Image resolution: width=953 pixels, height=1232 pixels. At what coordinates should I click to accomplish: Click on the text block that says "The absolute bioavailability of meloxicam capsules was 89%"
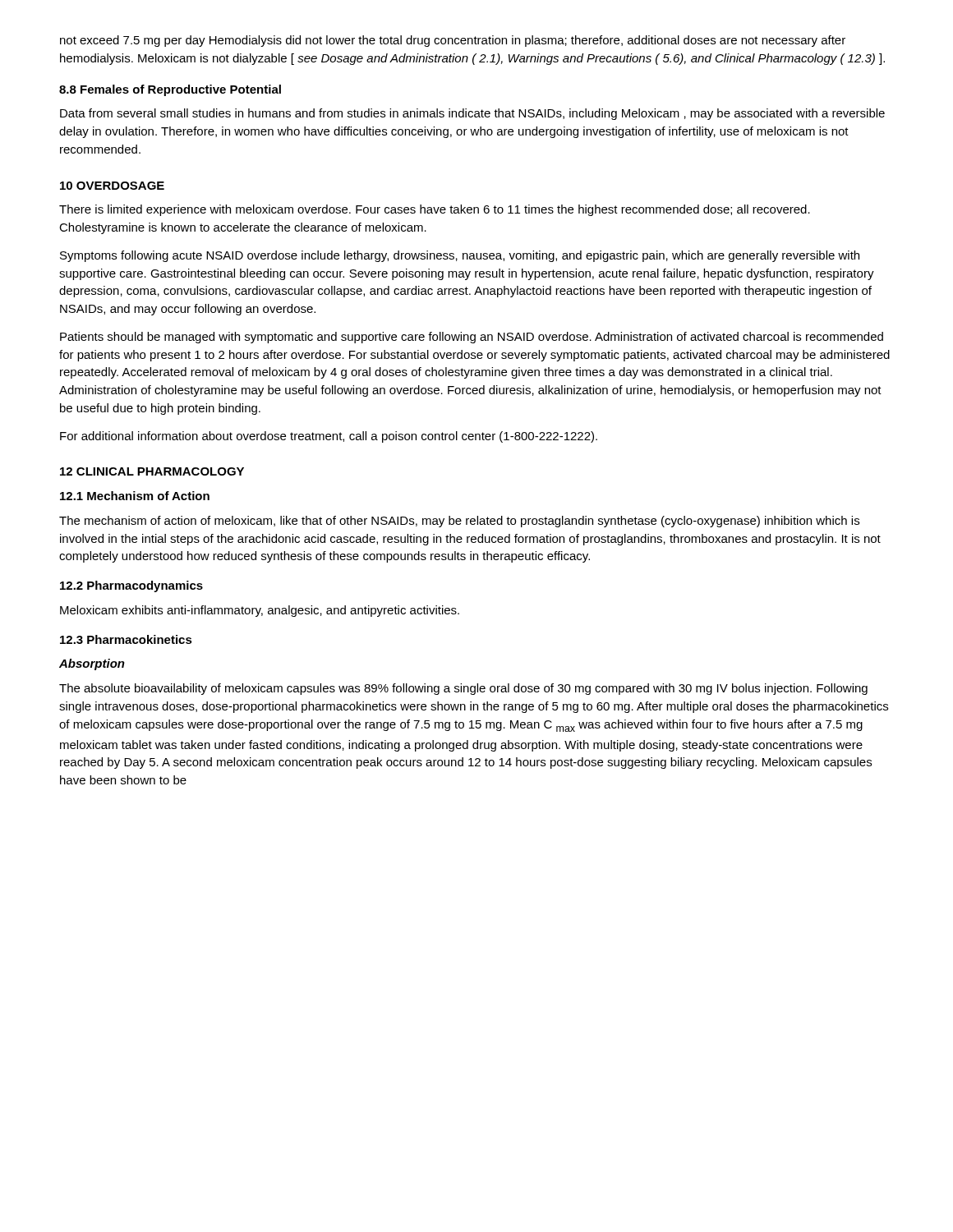[474, 734]
